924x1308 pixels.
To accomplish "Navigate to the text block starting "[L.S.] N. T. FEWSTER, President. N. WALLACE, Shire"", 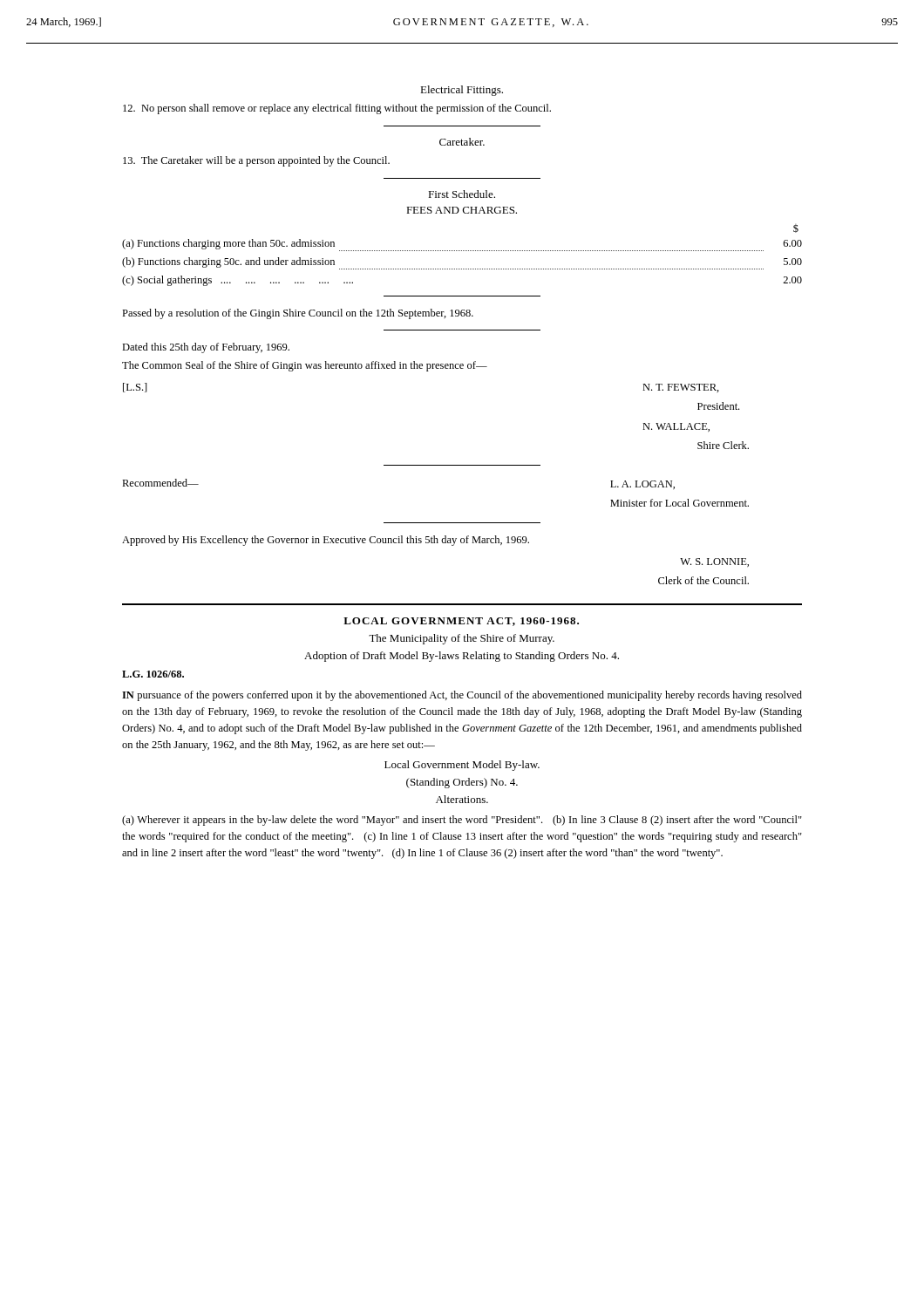I will (138, 388).
